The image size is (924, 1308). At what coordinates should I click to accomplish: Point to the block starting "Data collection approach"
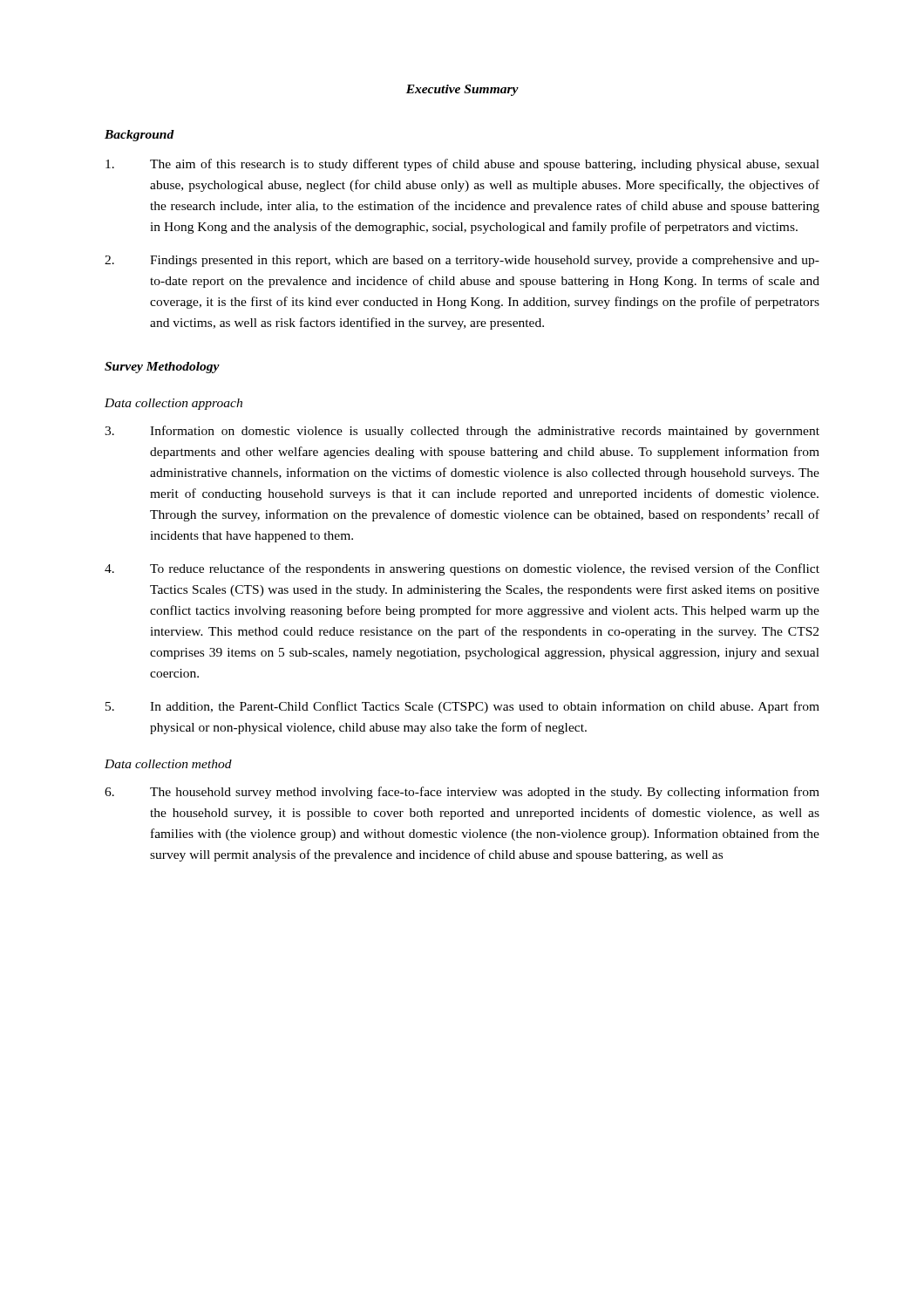coord(174,403)
